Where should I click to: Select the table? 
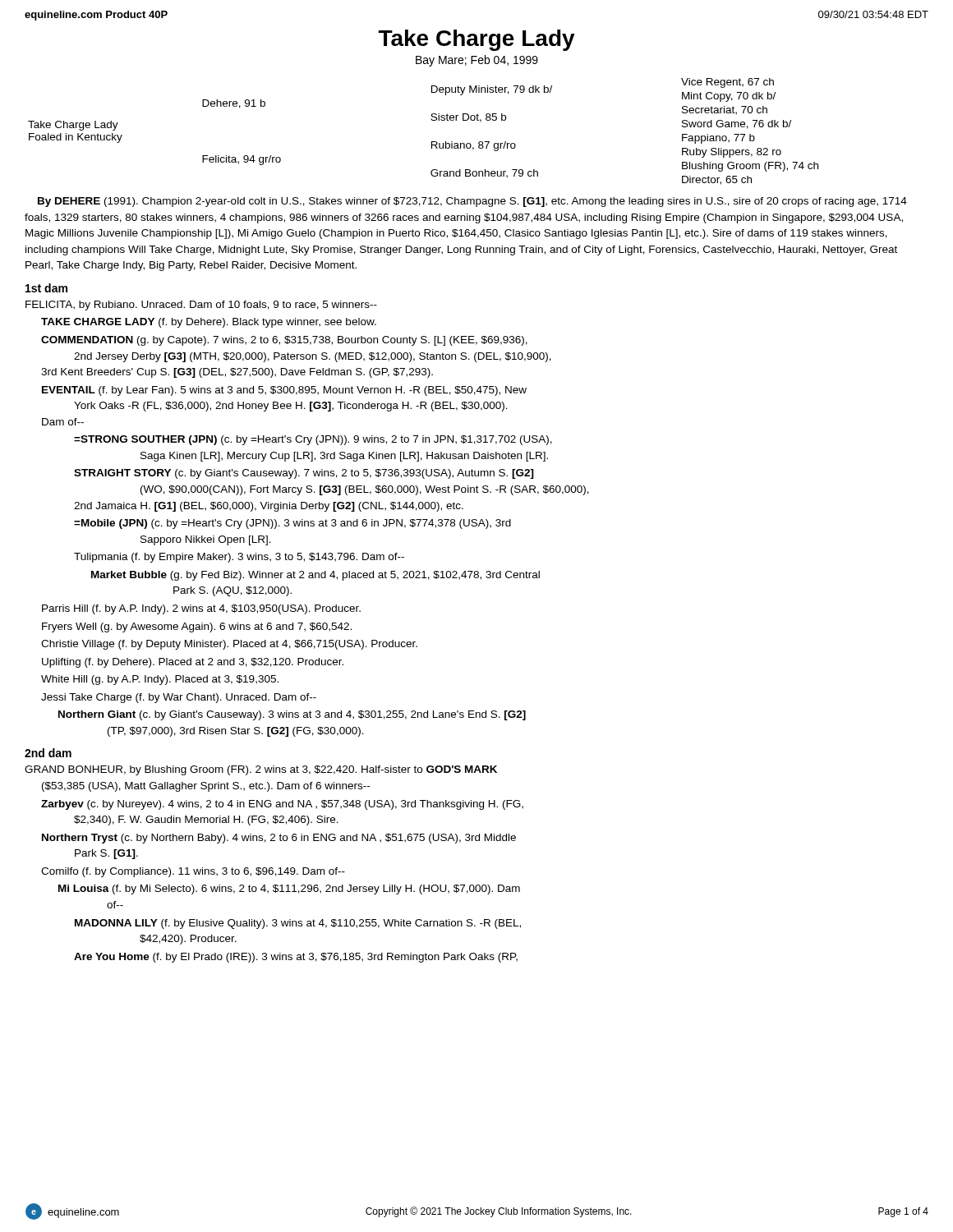pyautogui.click(x=476, y=131)
